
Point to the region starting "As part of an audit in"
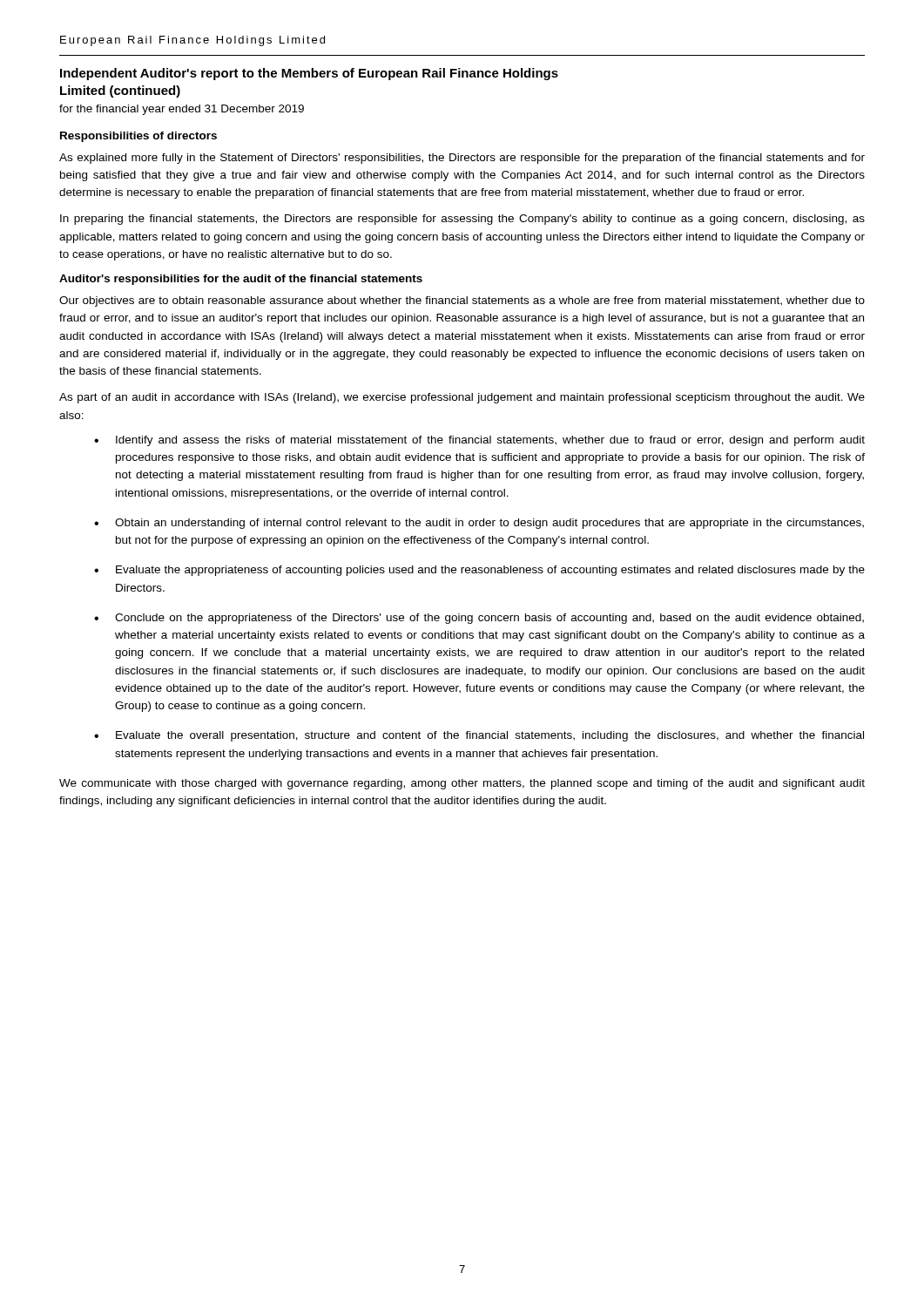[462, 406]
